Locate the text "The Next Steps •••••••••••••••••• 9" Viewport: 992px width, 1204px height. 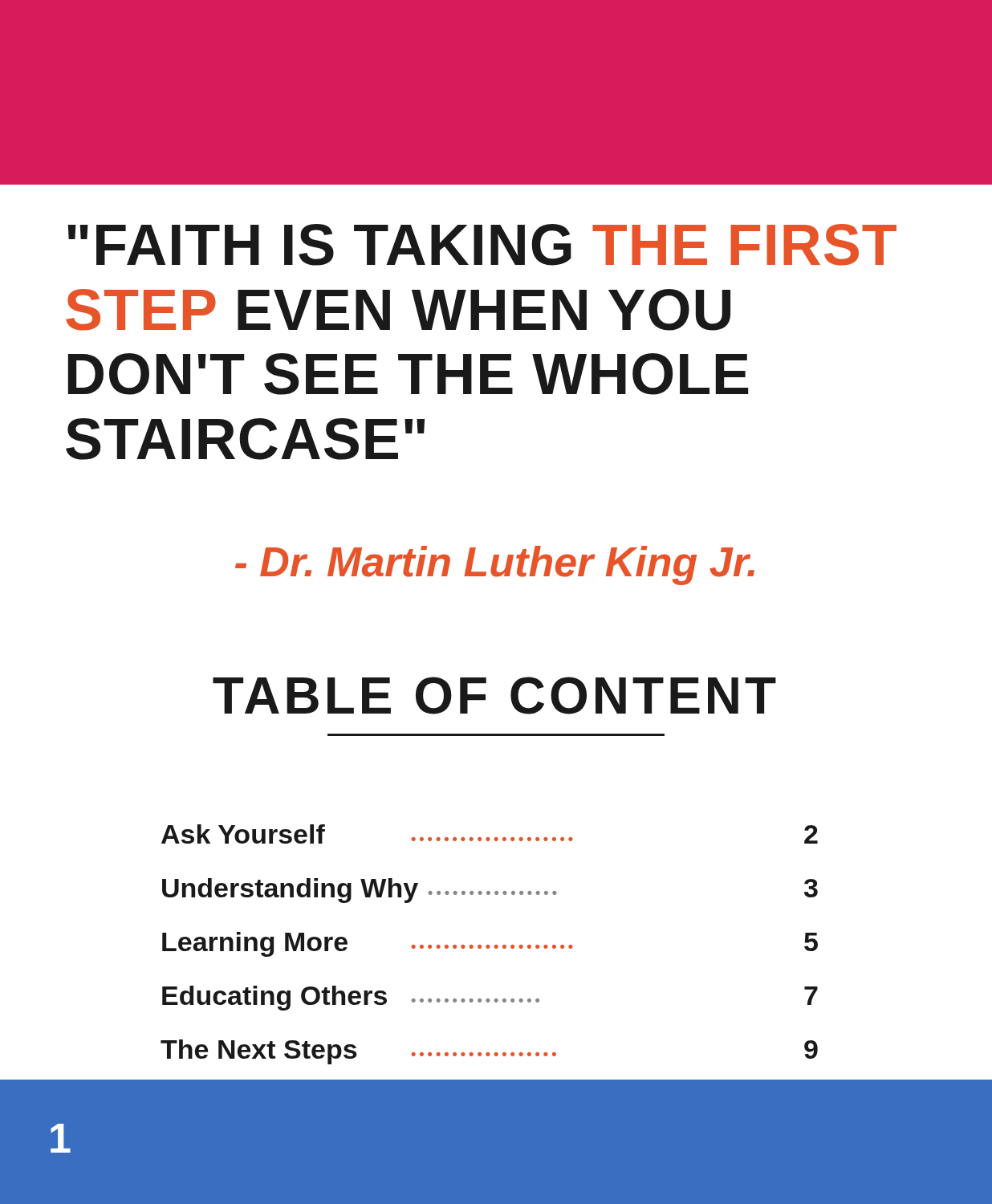coord(490,1050)
